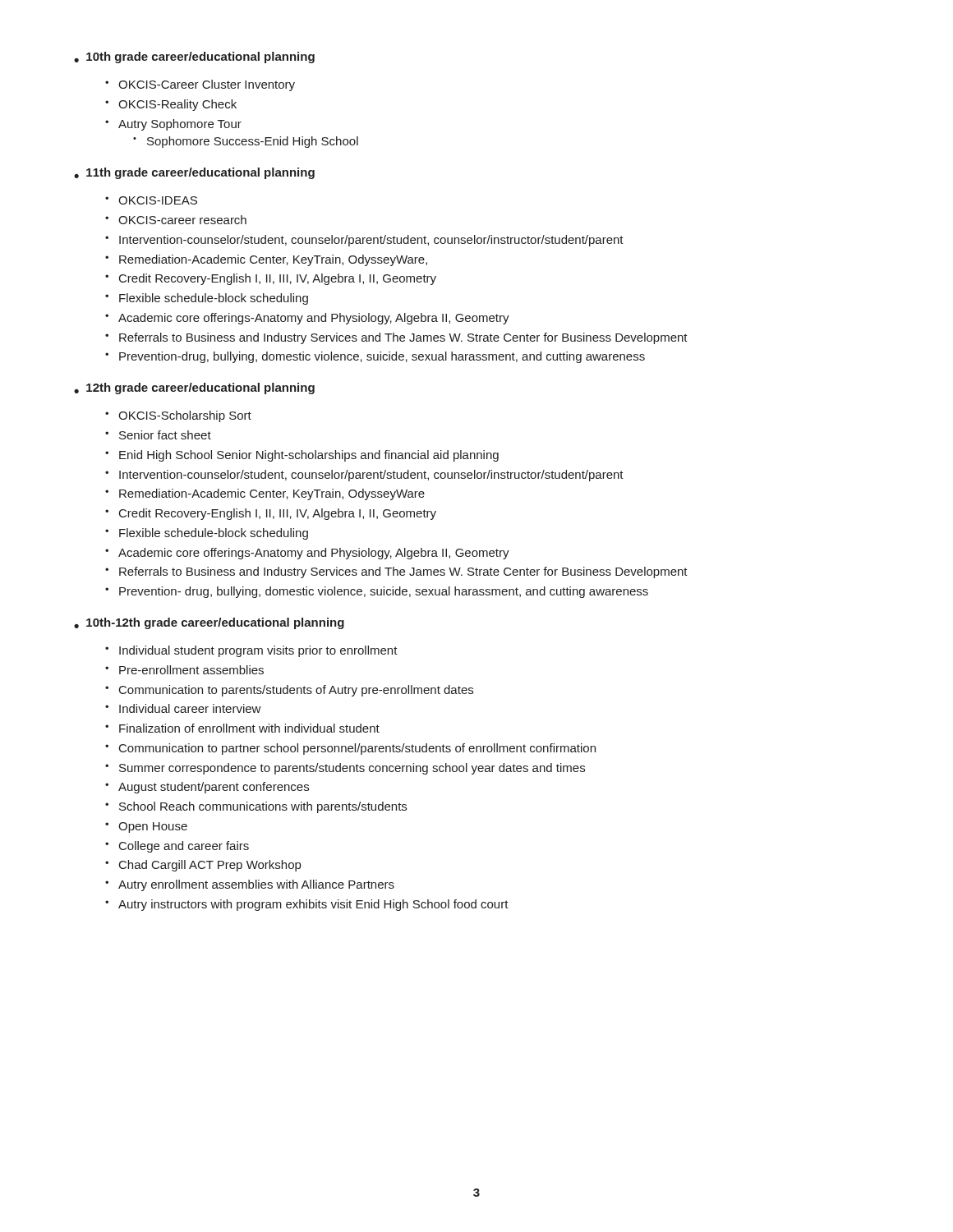Click the passage that begins "Prevention-drug, bullying, domestic"

coord(382,356)
